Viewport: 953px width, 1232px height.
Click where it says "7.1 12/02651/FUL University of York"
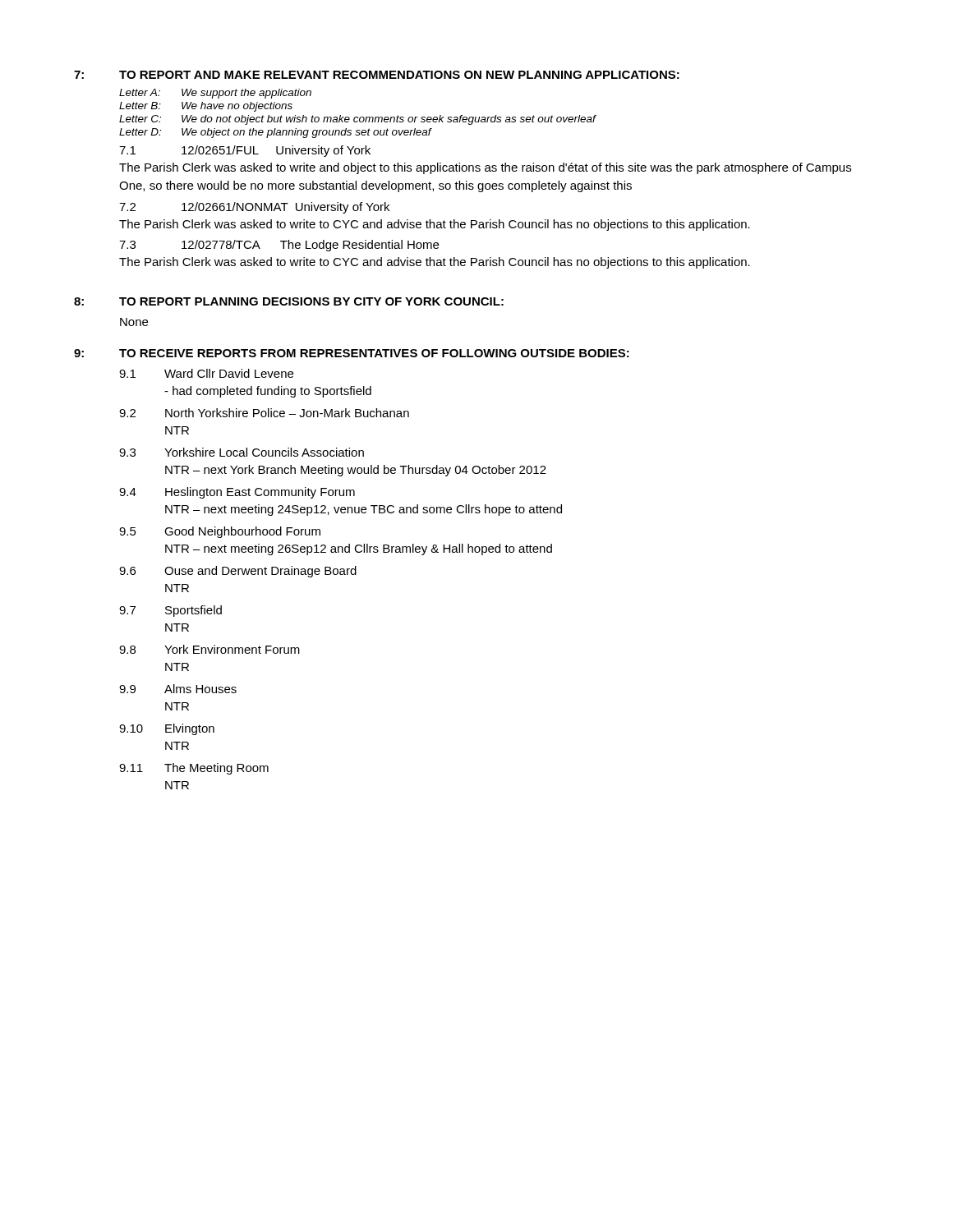coord(245,151)
